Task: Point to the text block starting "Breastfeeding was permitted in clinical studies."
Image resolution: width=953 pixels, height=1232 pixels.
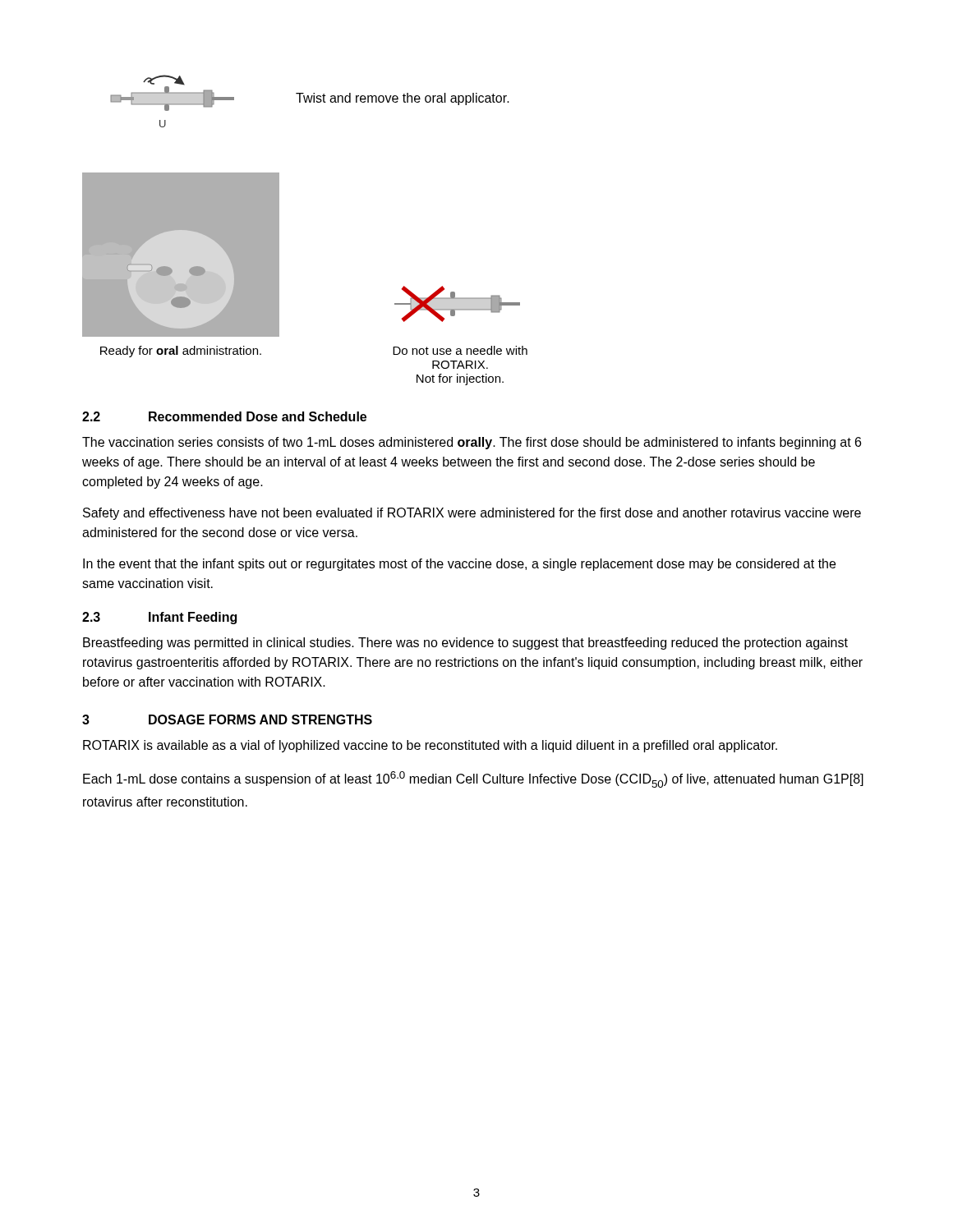Action: [472, 662]
